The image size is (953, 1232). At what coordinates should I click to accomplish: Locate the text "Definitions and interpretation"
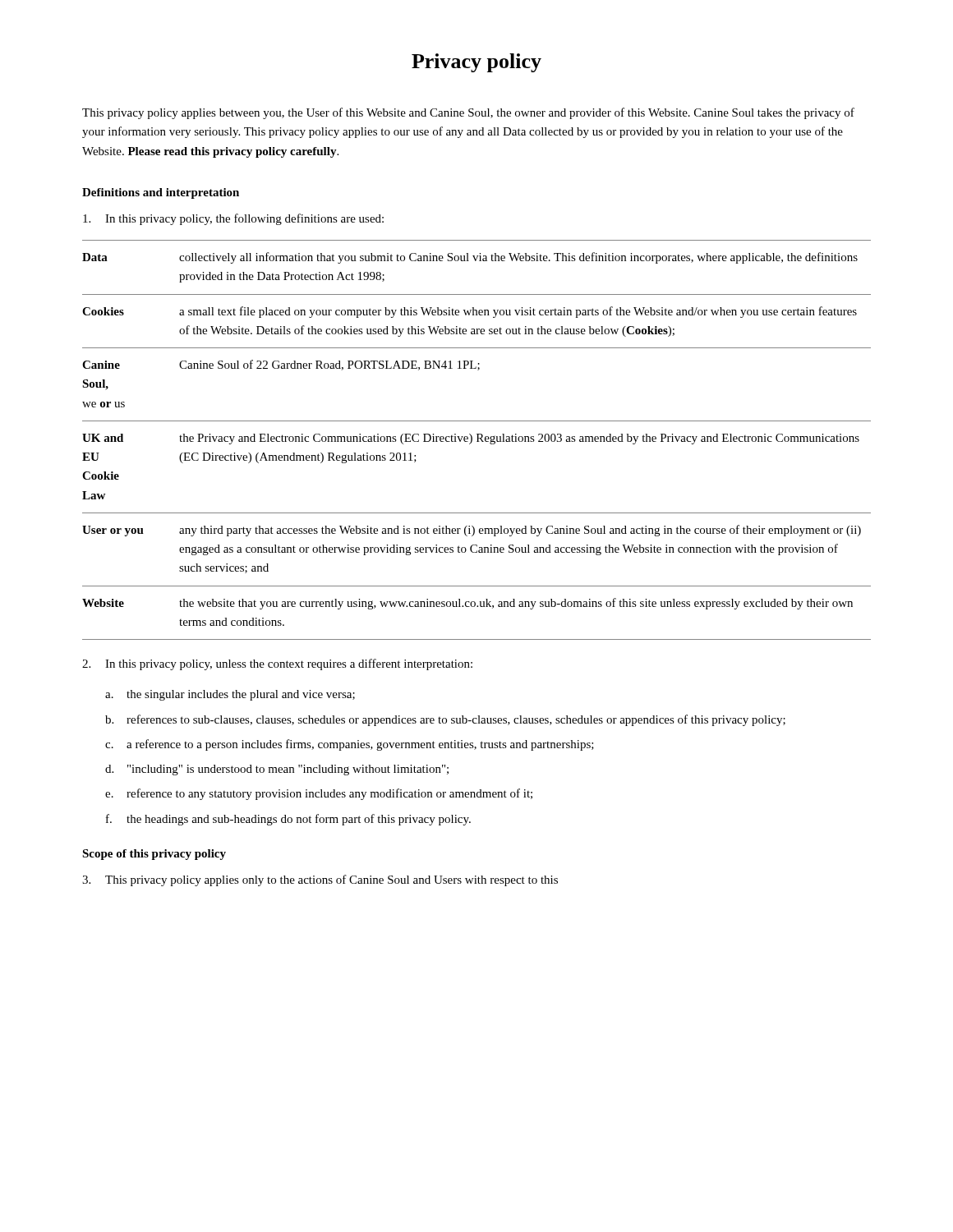pos(161,192)
